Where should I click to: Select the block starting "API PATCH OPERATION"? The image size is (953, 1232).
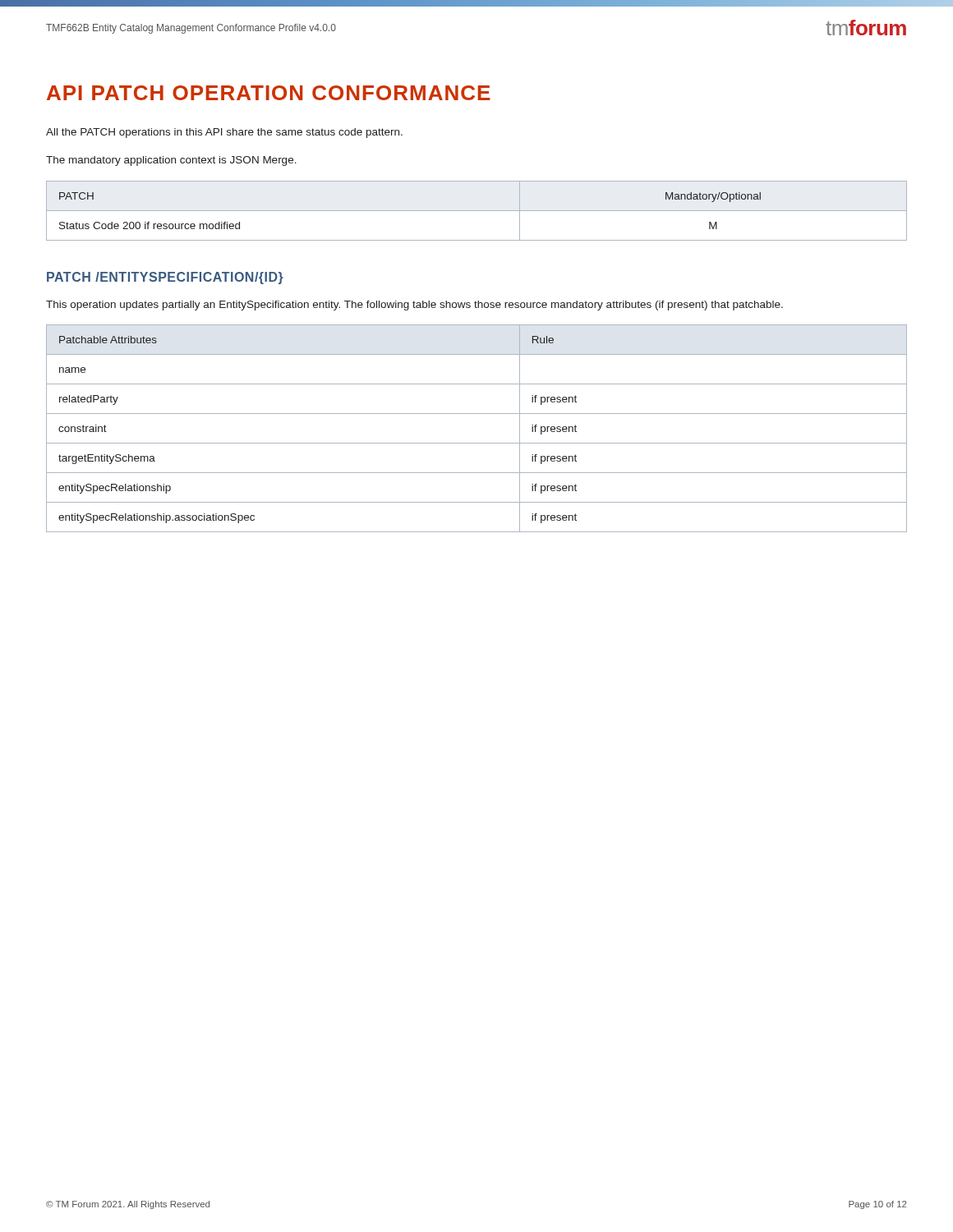tap(269, 93)
